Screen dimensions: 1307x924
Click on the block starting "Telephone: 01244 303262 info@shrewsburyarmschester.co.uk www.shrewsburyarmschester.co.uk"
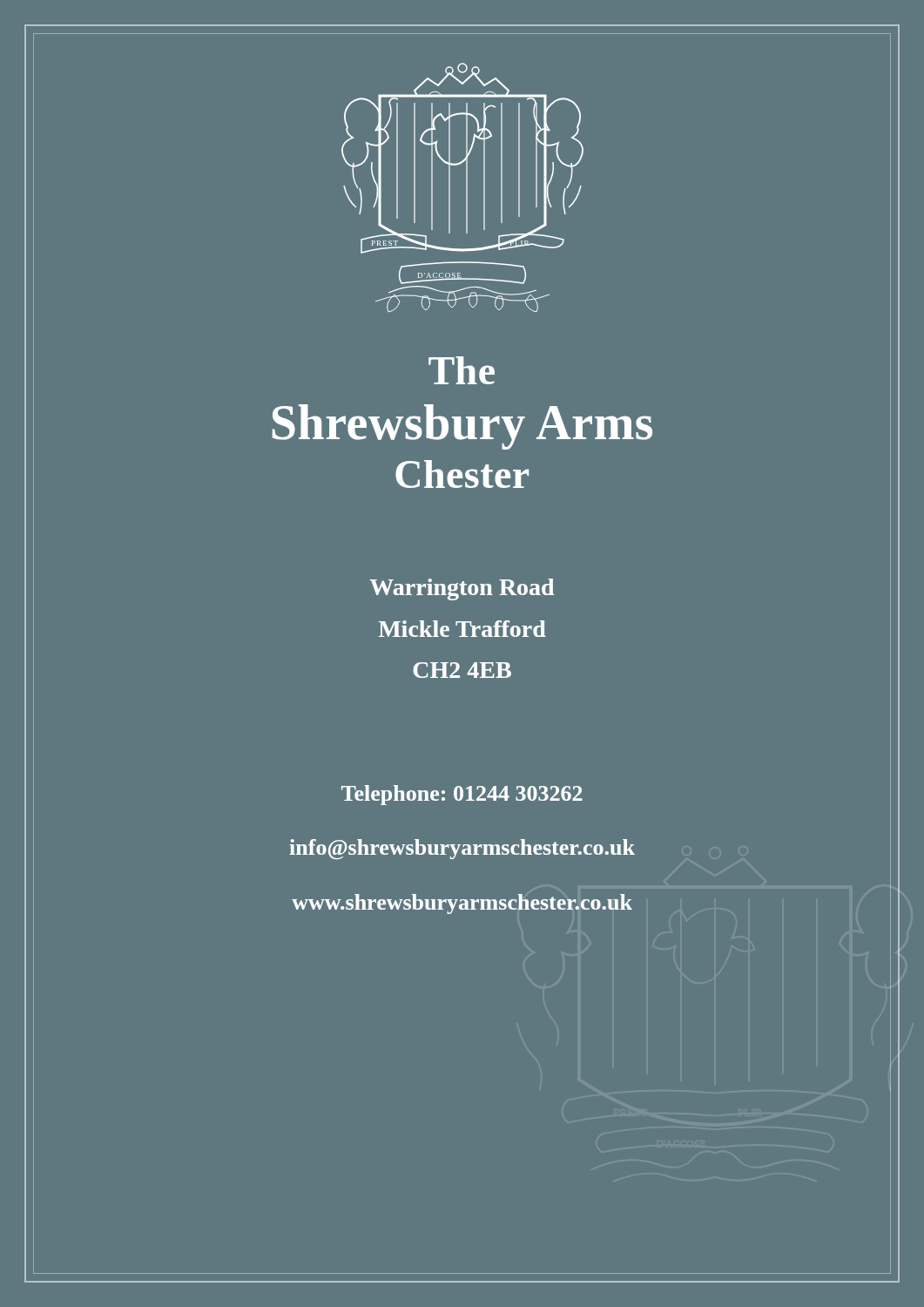point(462,848)
